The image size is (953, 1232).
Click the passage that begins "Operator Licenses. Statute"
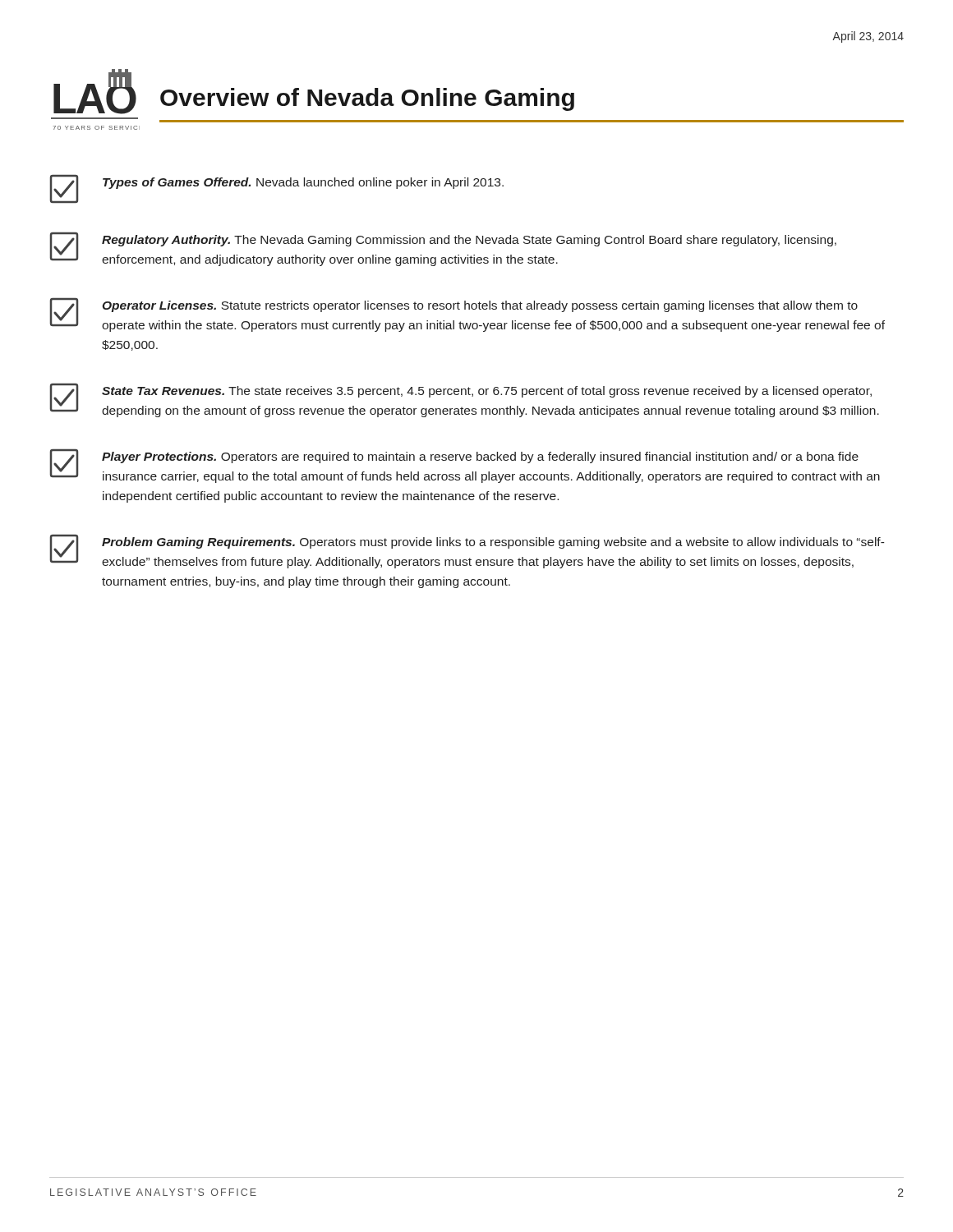tap(476, 325)
